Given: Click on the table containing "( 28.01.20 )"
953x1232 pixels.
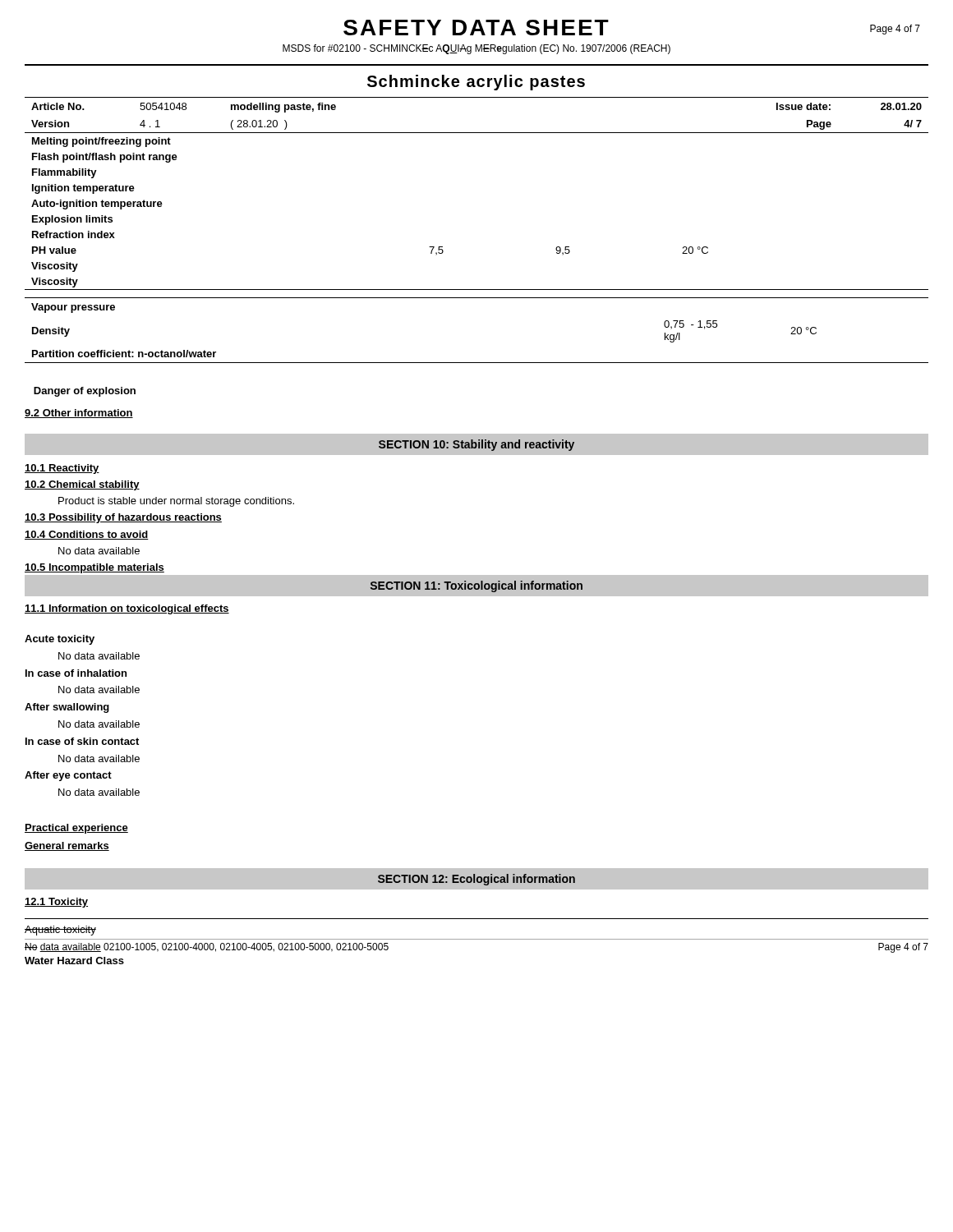Looking at the screenshot, I should coord(476,115).
